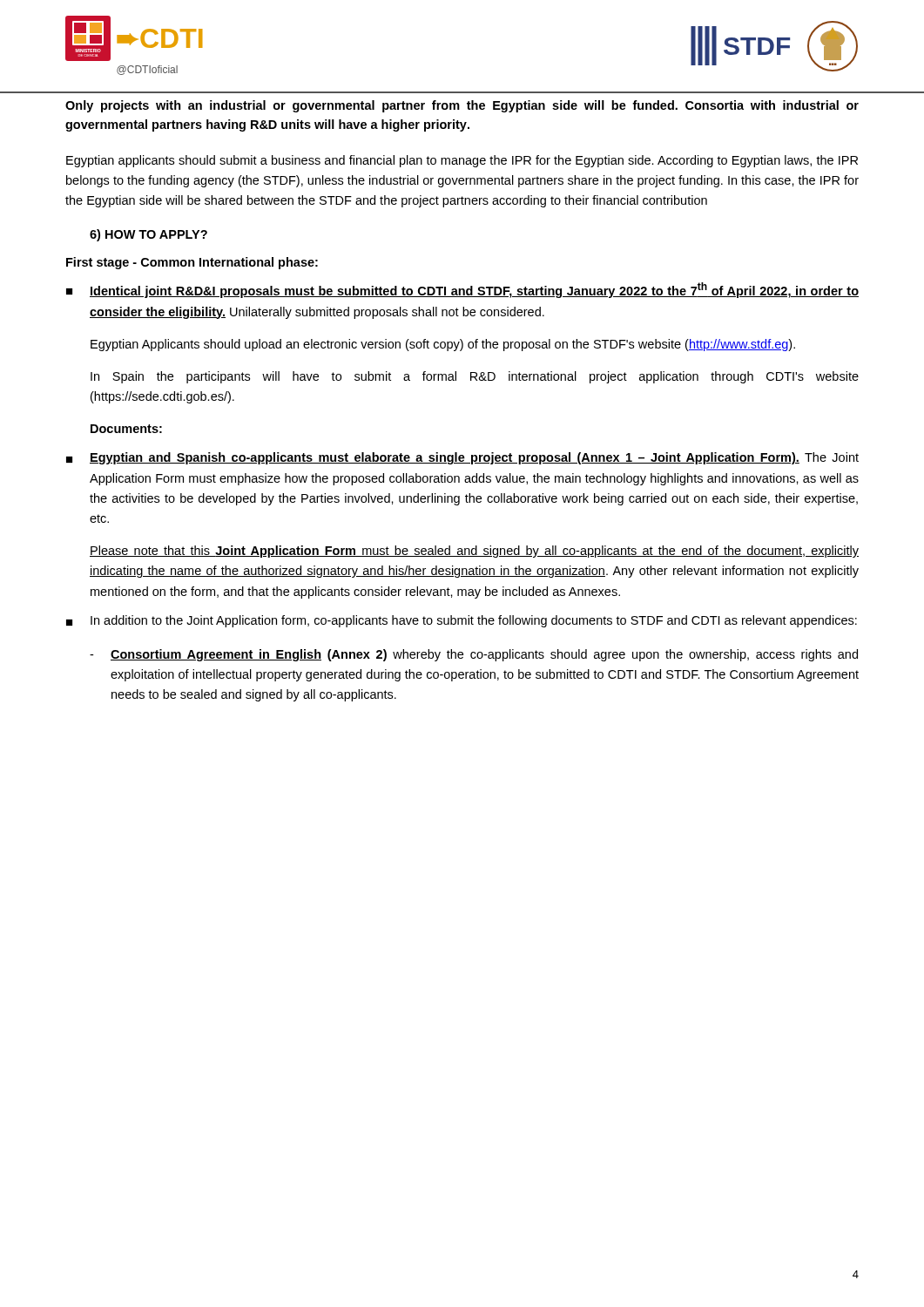
Task: Find the block starting "■ In addition to the Joint"
Action: 462,658
